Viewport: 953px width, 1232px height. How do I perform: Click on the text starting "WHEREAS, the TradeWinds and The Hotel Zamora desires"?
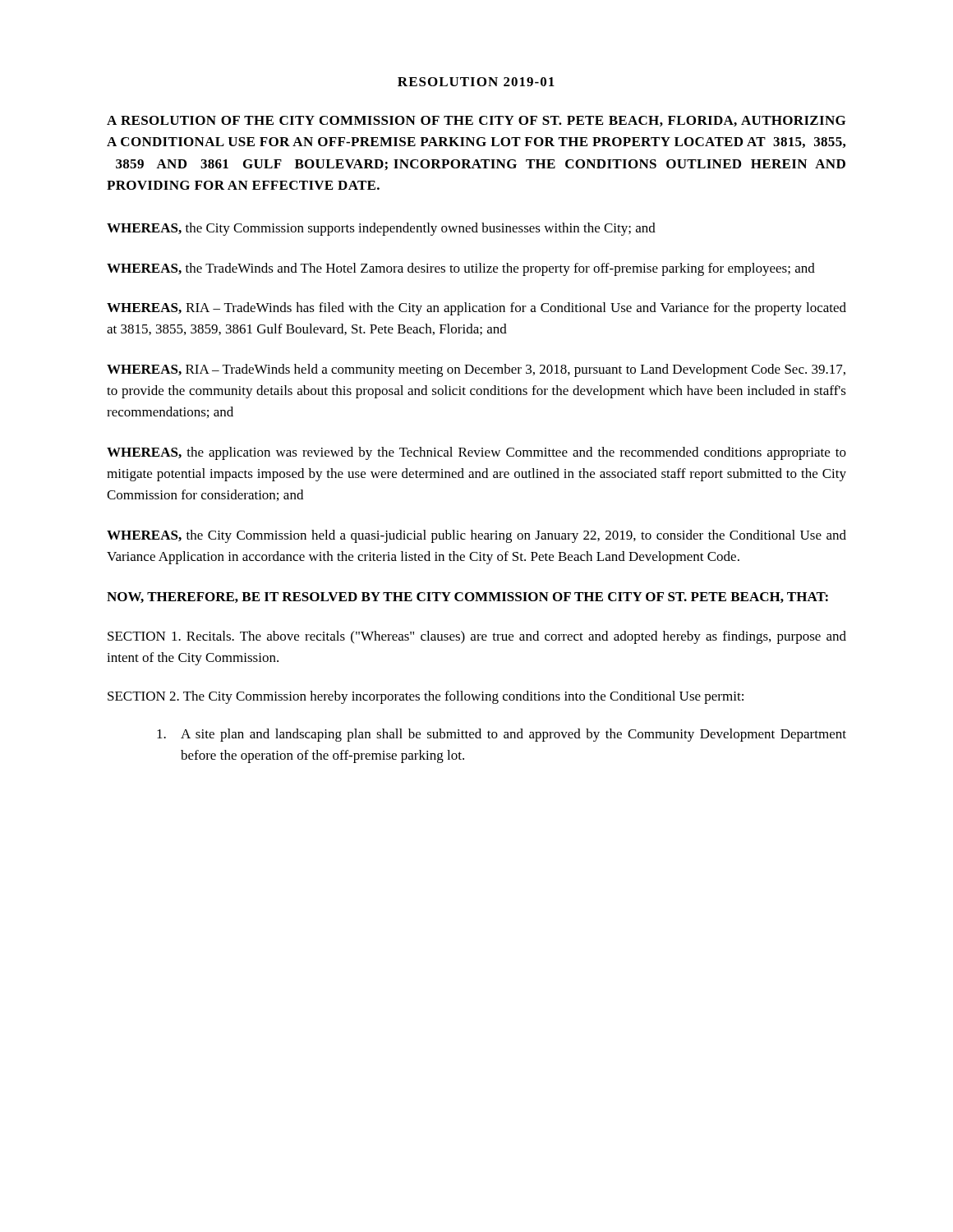pyautogui.click(x=461, y=268)
